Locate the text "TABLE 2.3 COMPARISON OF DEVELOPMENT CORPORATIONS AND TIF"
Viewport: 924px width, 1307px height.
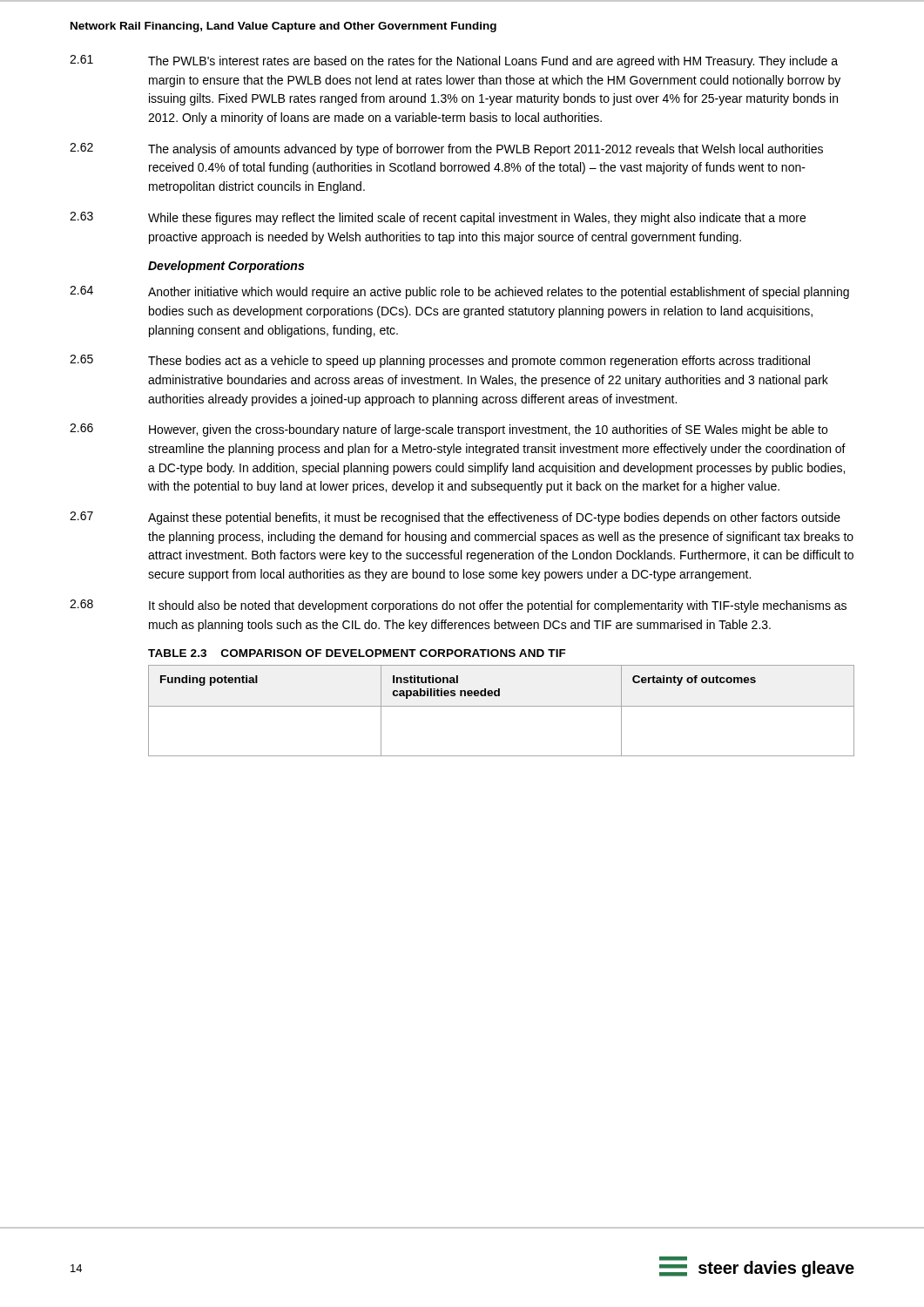point(357,653)
